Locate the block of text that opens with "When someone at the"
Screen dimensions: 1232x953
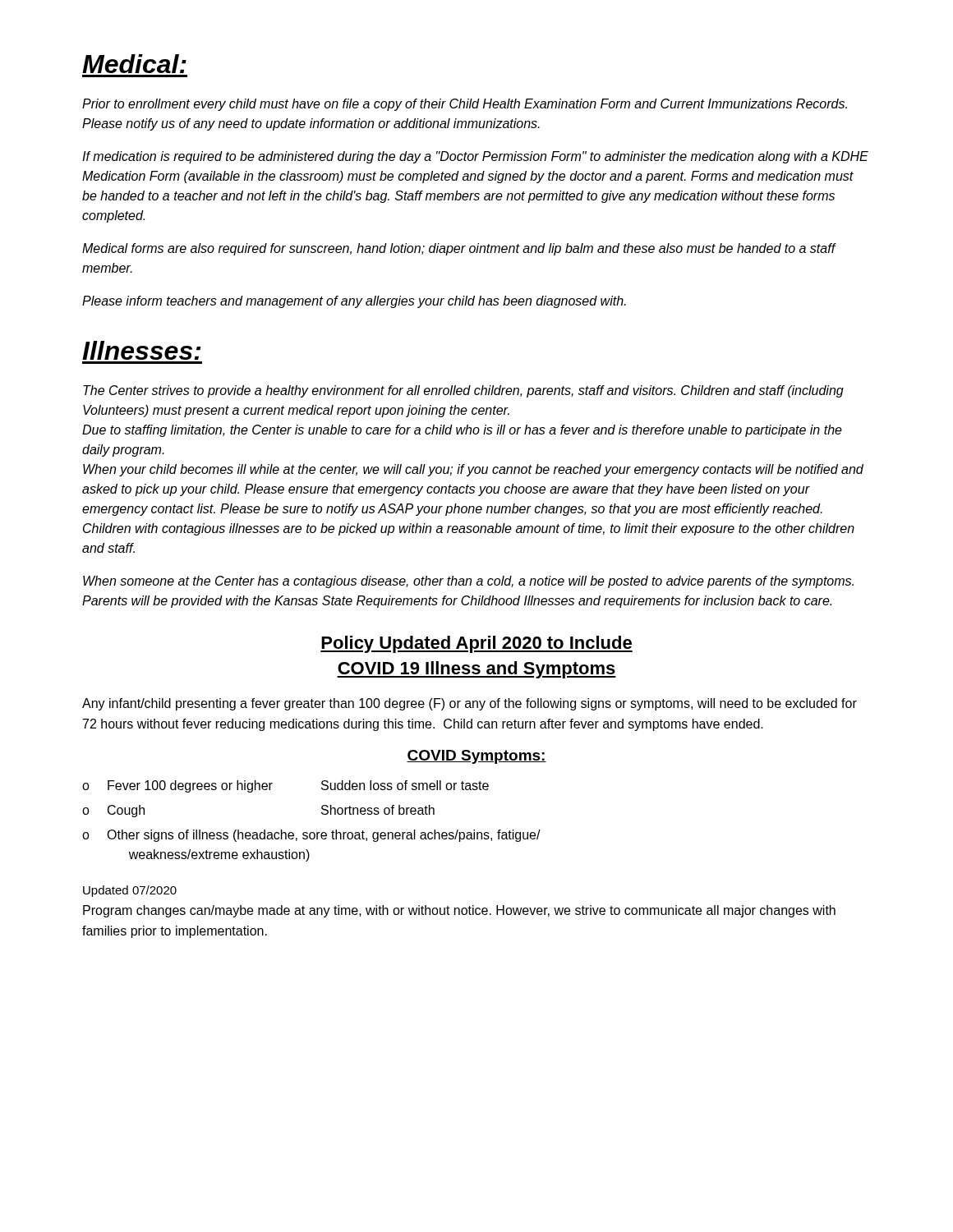(x=469, y=591)
